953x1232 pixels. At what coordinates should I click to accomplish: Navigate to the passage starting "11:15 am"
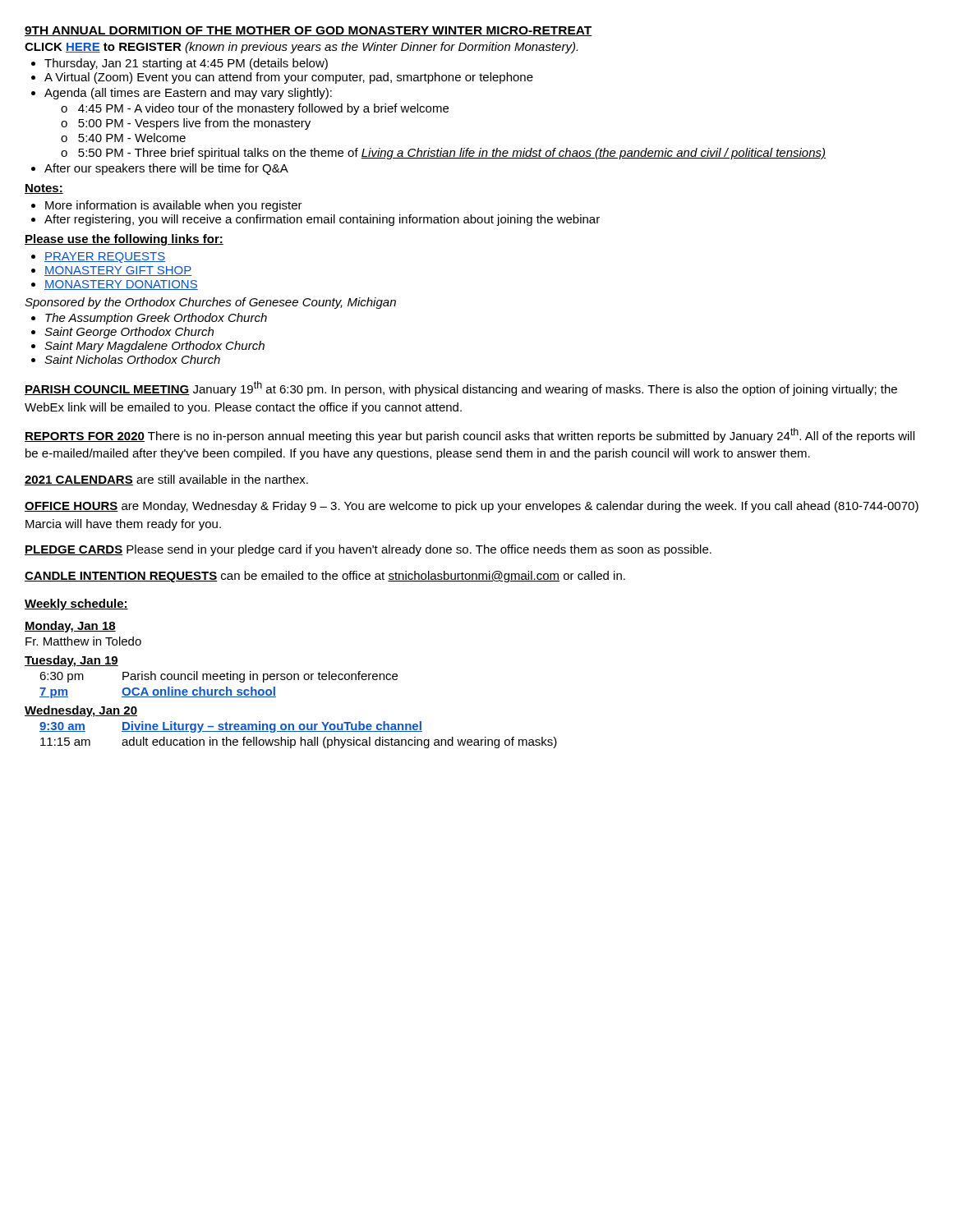(x=65, y=741)
